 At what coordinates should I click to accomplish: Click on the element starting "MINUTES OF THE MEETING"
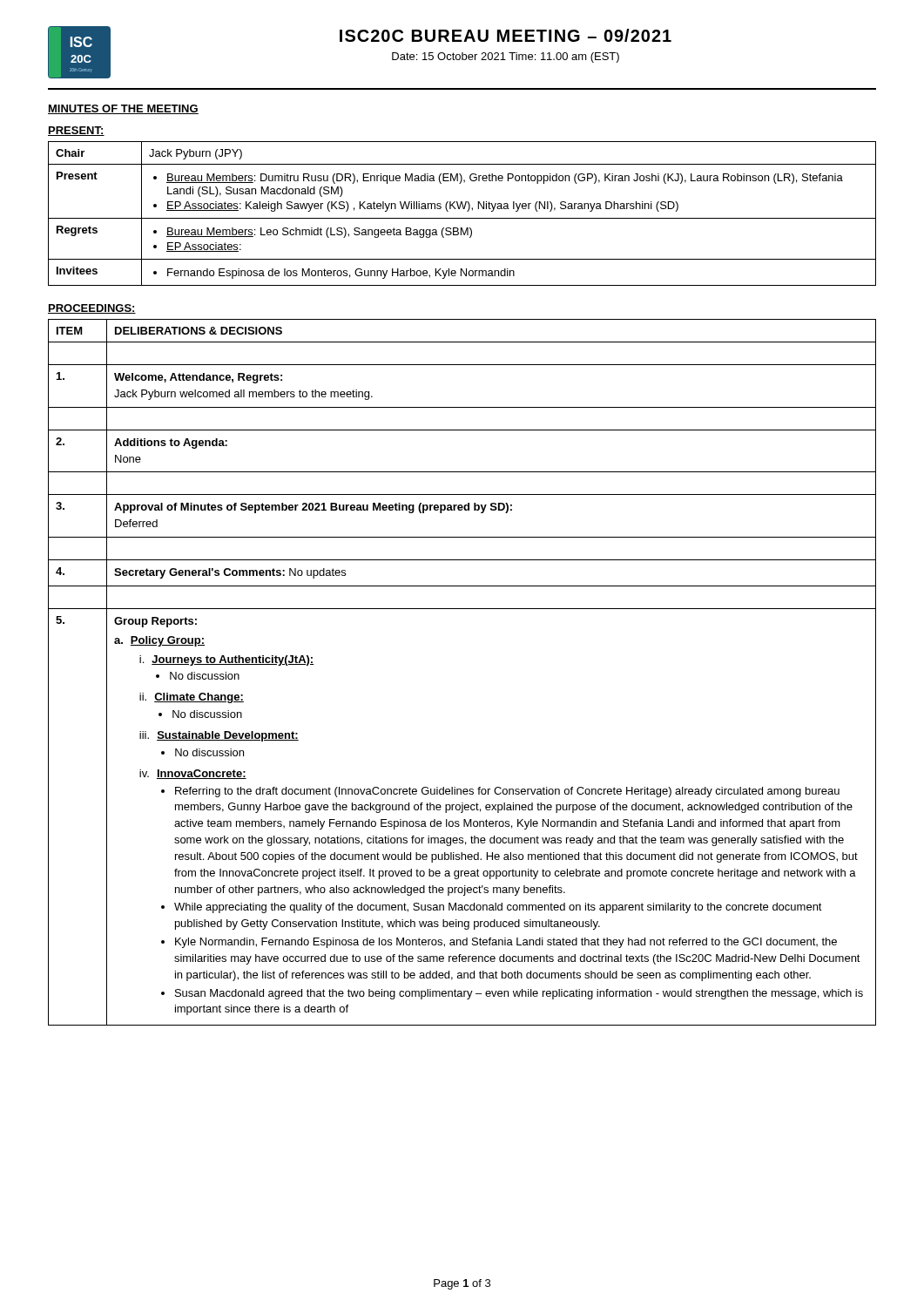[123, 108]
